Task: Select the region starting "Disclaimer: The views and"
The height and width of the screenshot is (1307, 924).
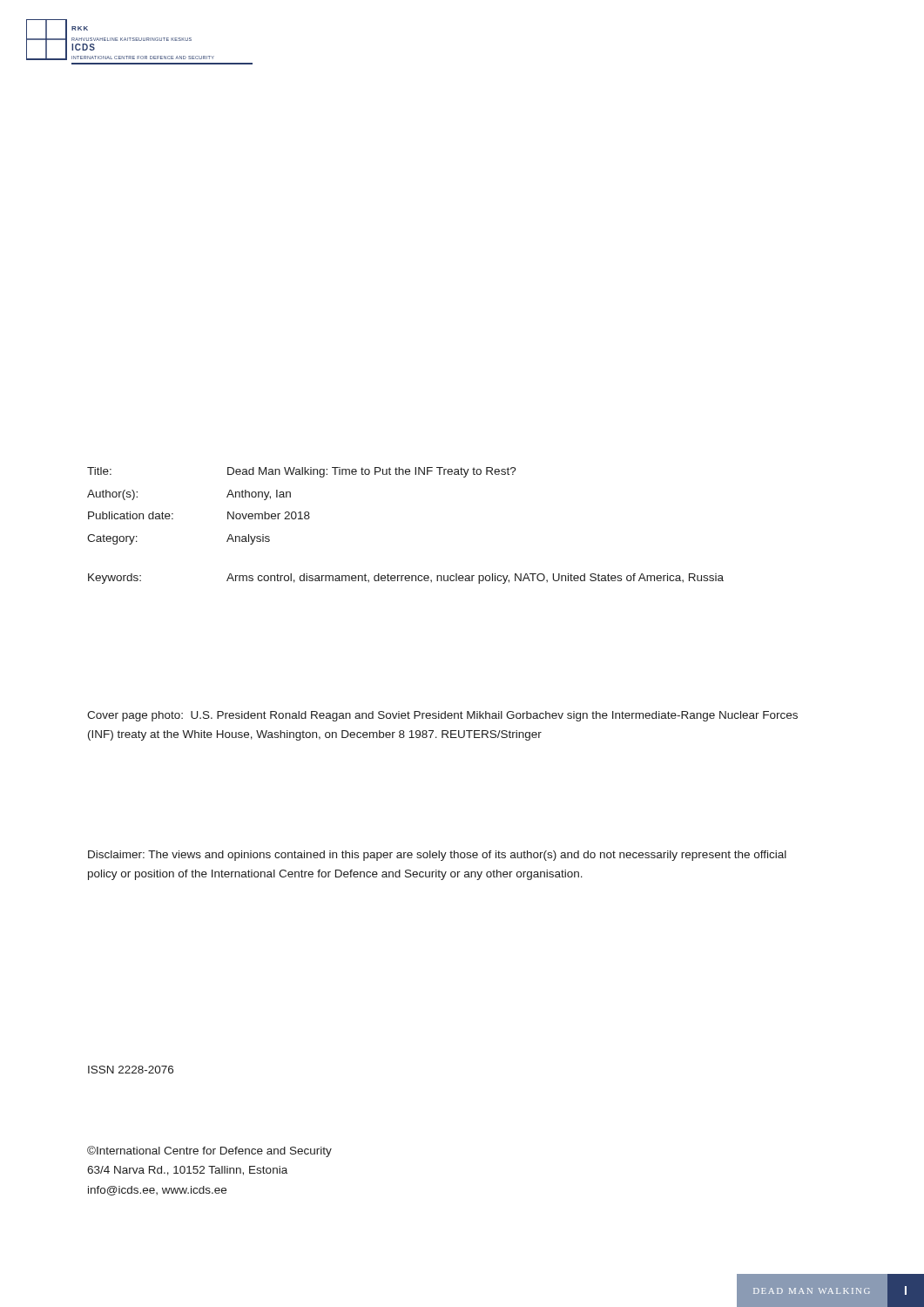Action: [437, 864]
